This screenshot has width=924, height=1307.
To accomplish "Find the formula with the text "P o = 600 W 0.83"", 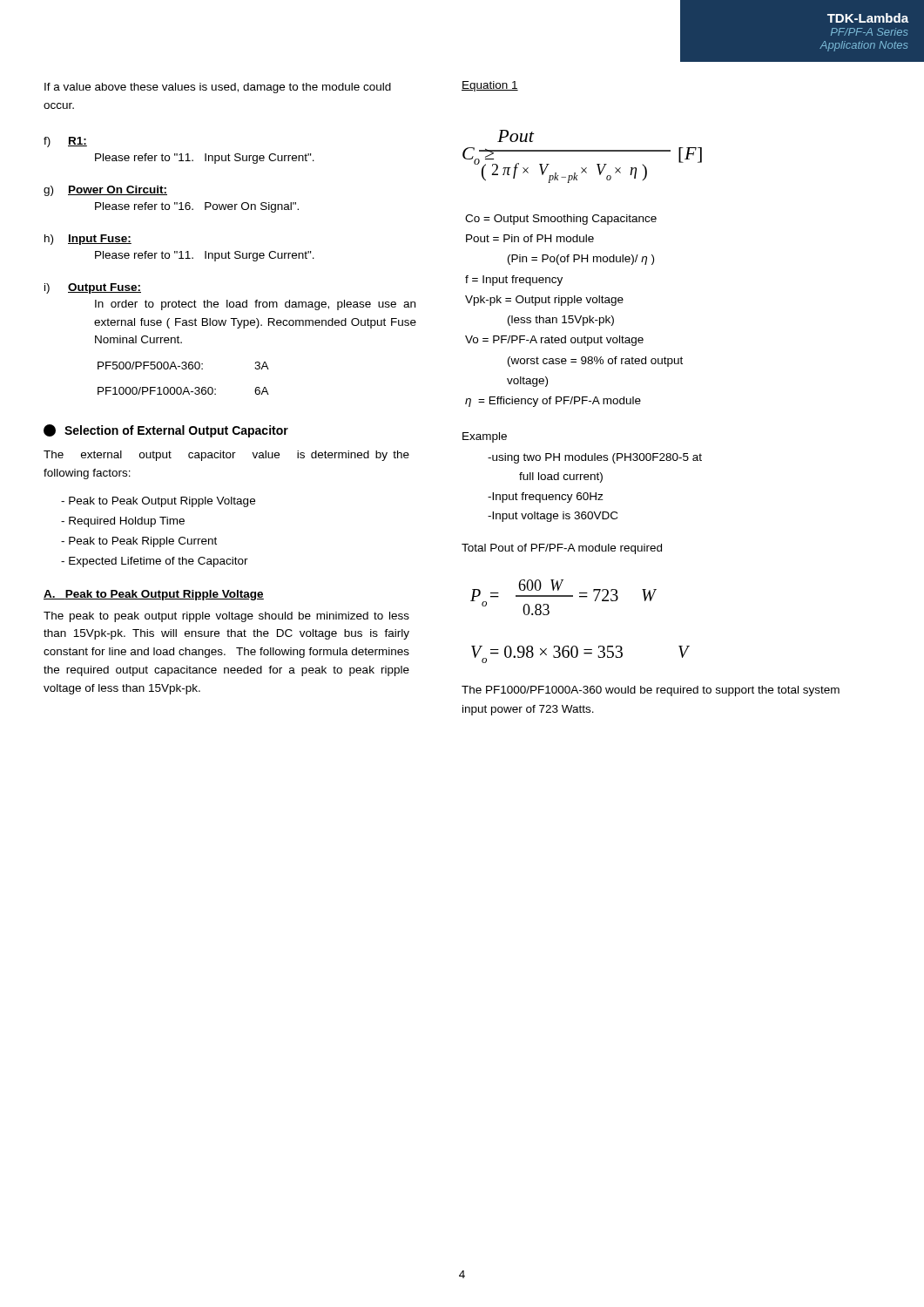I will 575,595.
